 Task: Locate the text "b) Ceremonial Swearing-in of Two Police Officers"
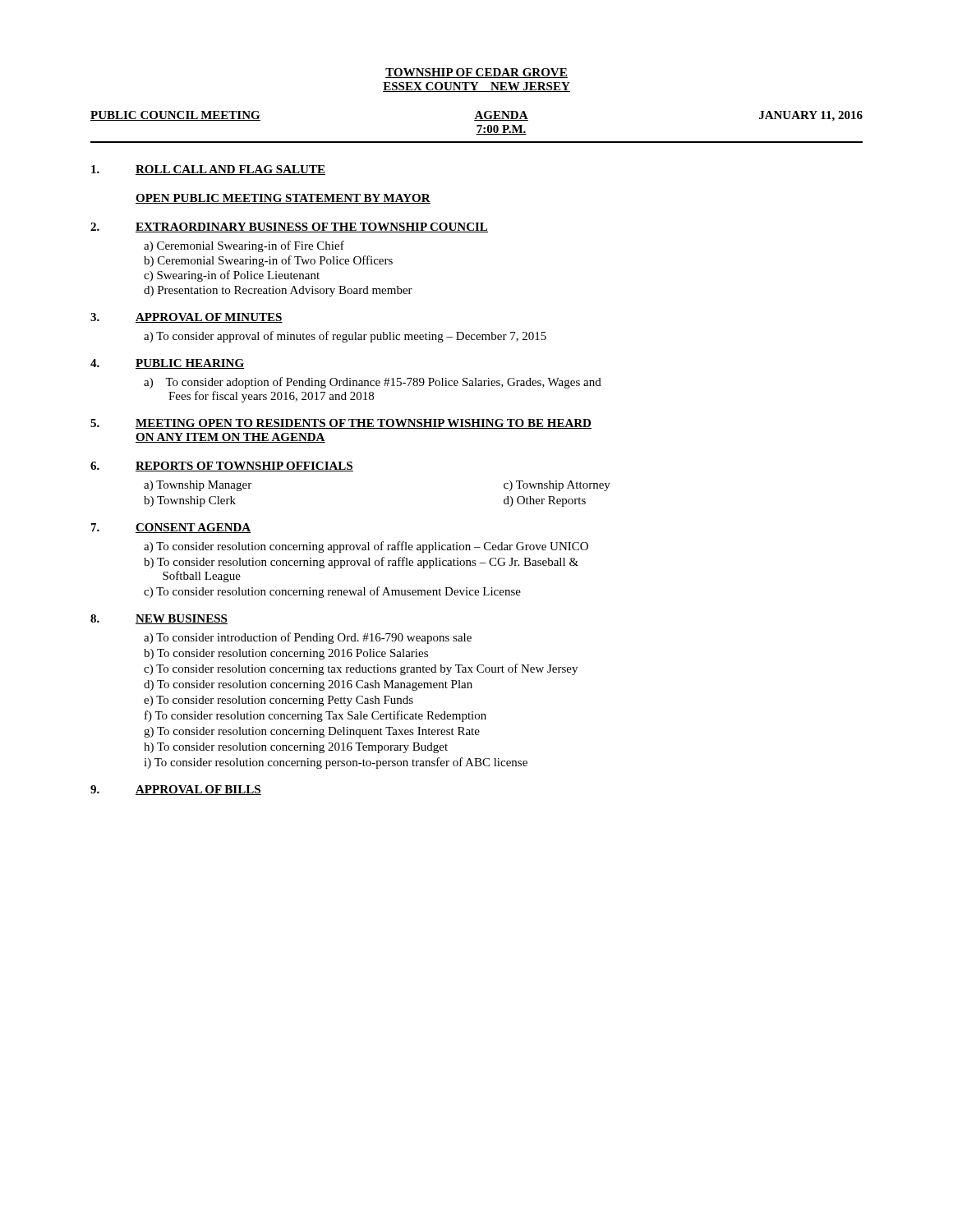(268, 260)
